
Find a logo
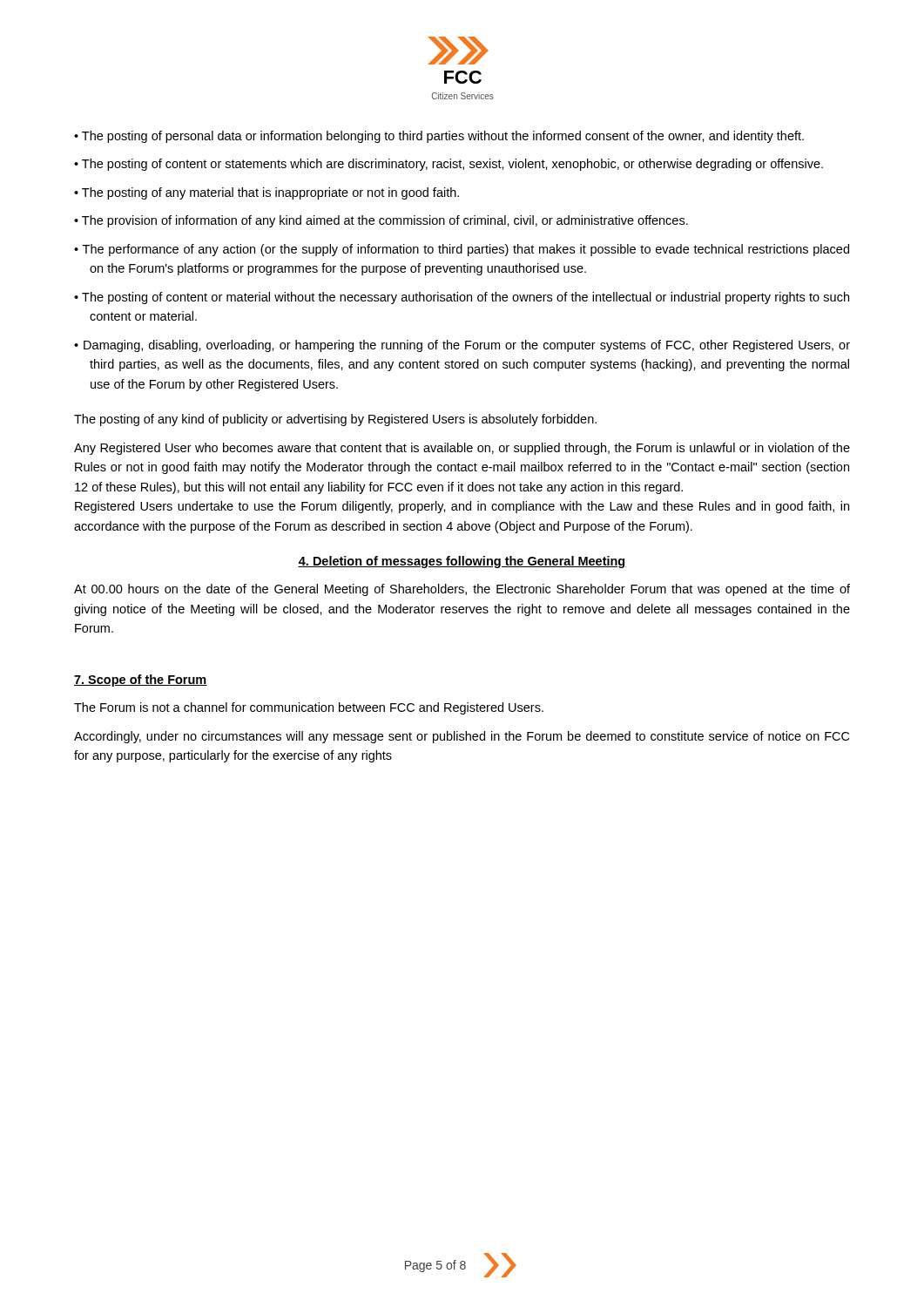(x=462, y=70)
